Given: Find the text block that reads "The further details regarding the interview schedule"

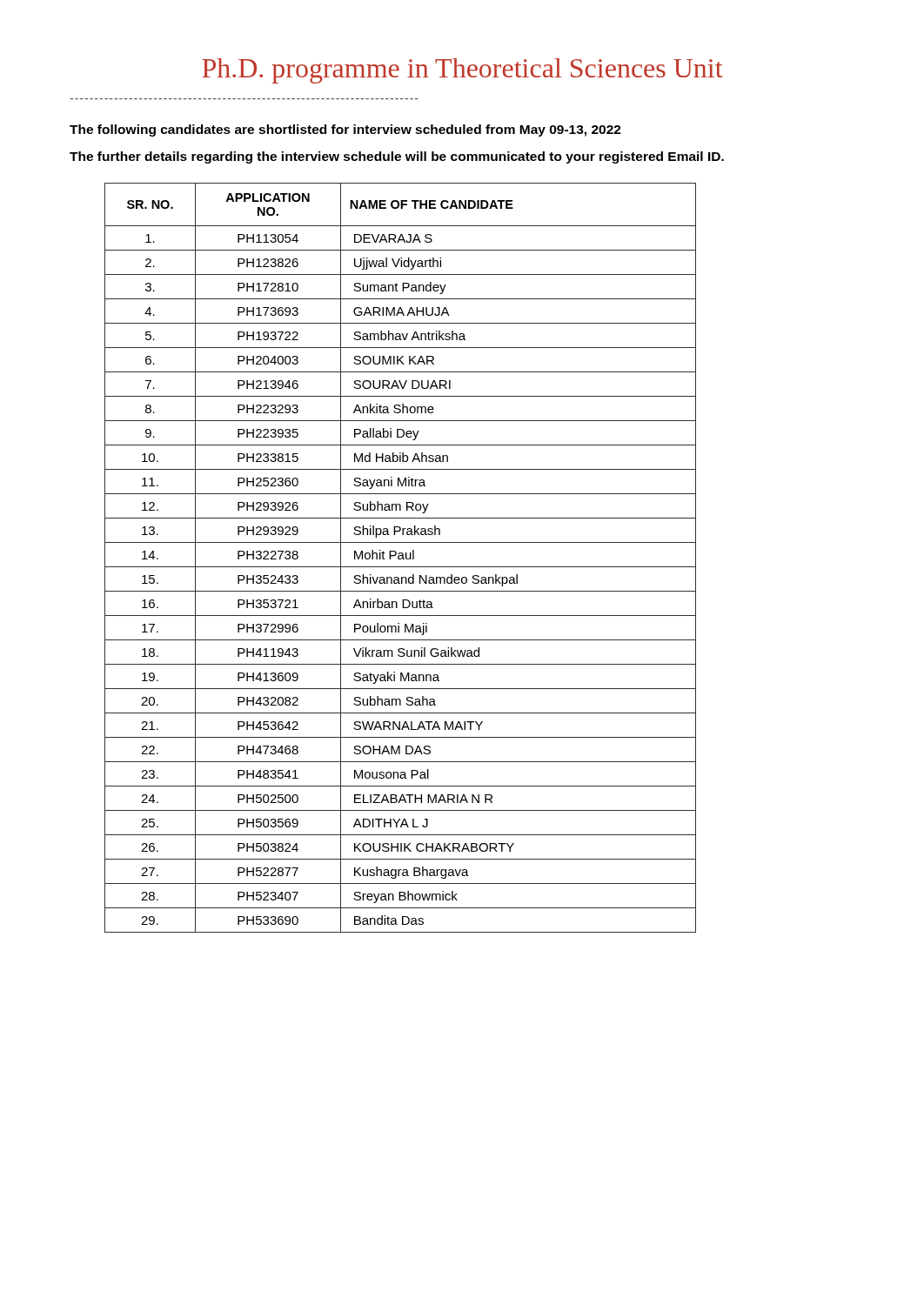Looking at the screenshot, I should pos(462,157).
